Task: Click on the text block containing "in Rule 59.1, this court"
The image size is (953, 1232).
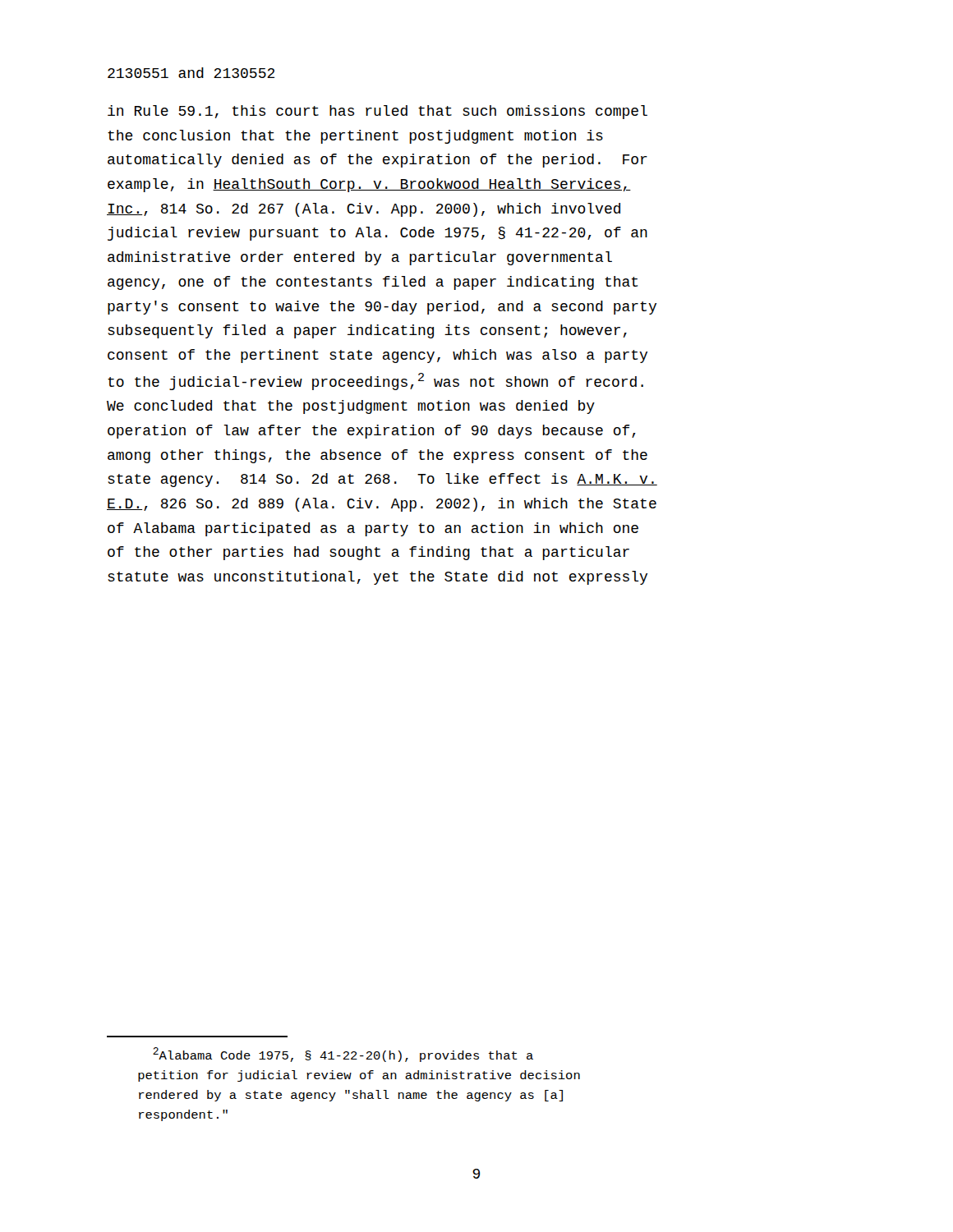Action: (382, 345)
